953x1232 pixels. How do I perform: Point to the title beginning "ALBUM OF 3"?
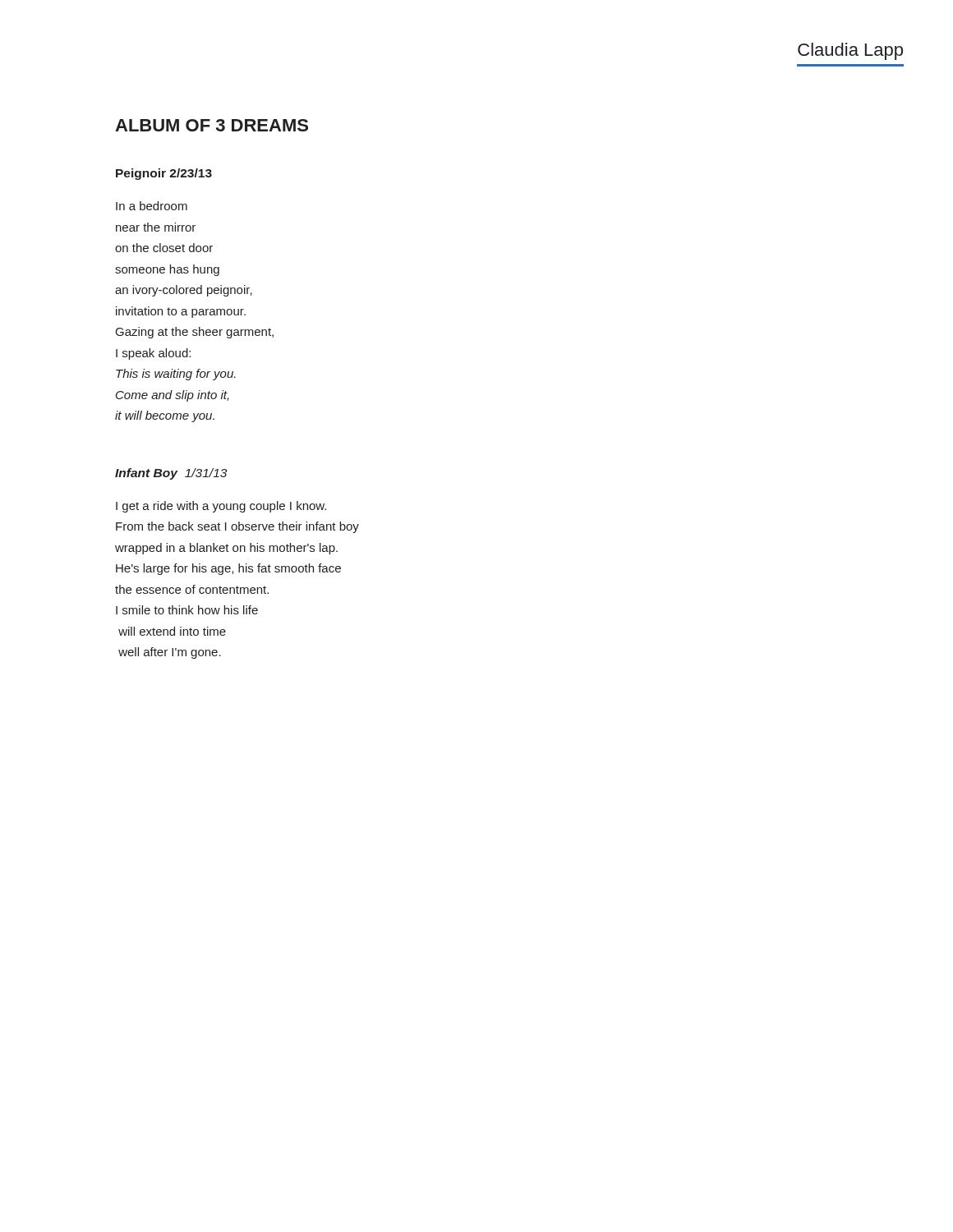(212, 125)
